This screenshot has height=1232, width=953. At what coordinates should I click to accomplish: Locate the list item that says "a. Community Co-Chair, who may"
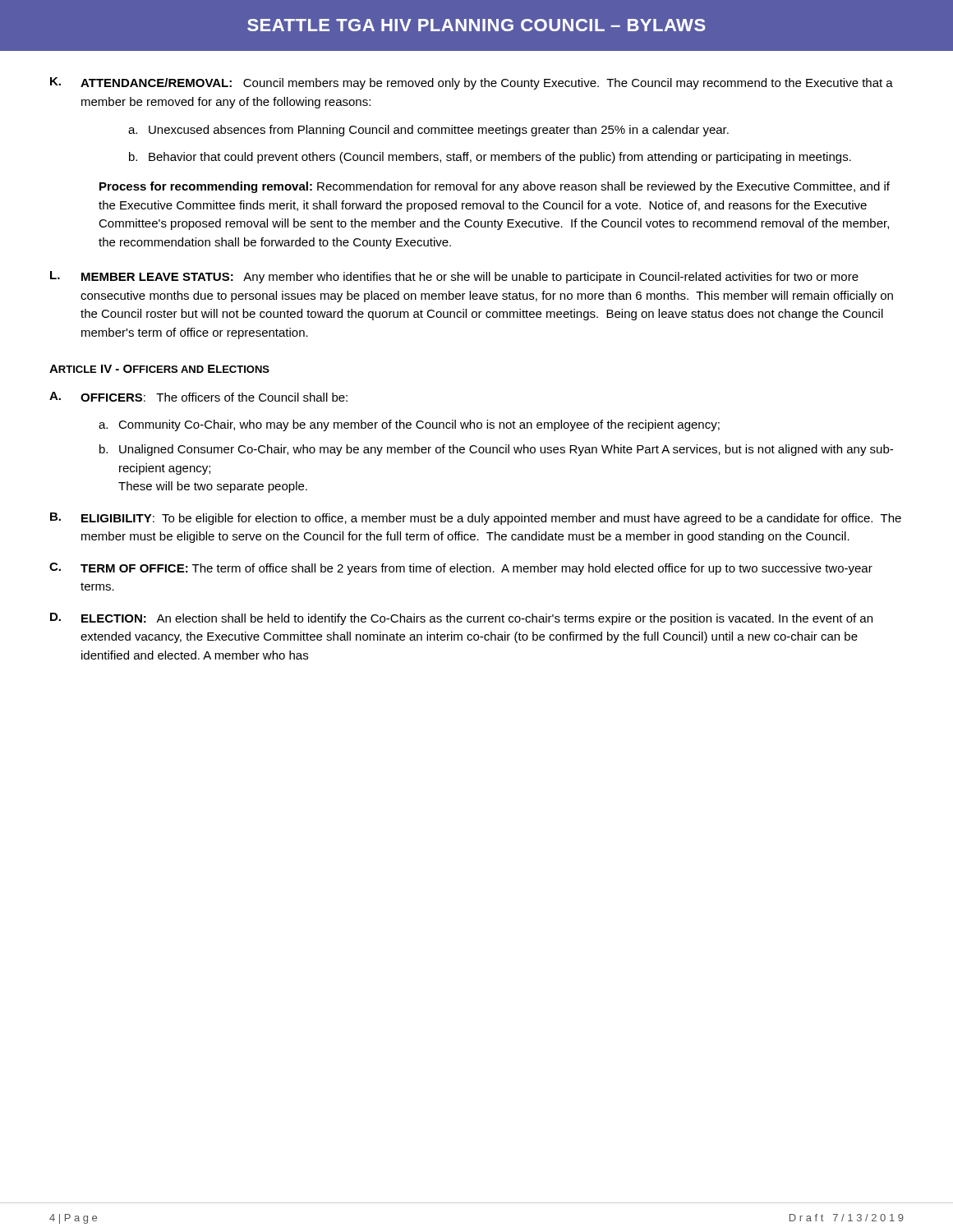point(409,424)
